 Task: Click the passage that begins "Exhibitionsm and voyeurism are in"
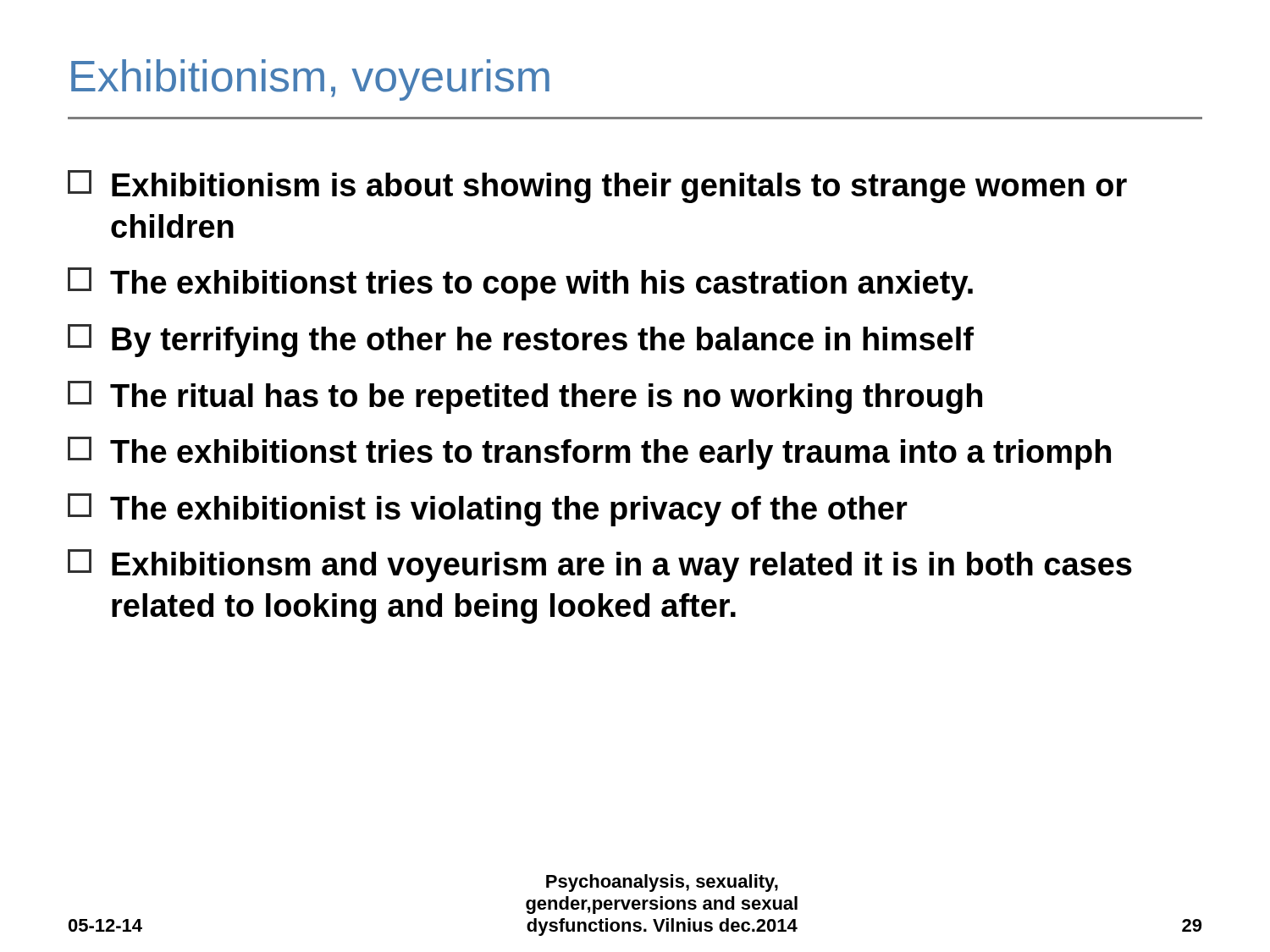pyautogui.click(x=635, y=586)
